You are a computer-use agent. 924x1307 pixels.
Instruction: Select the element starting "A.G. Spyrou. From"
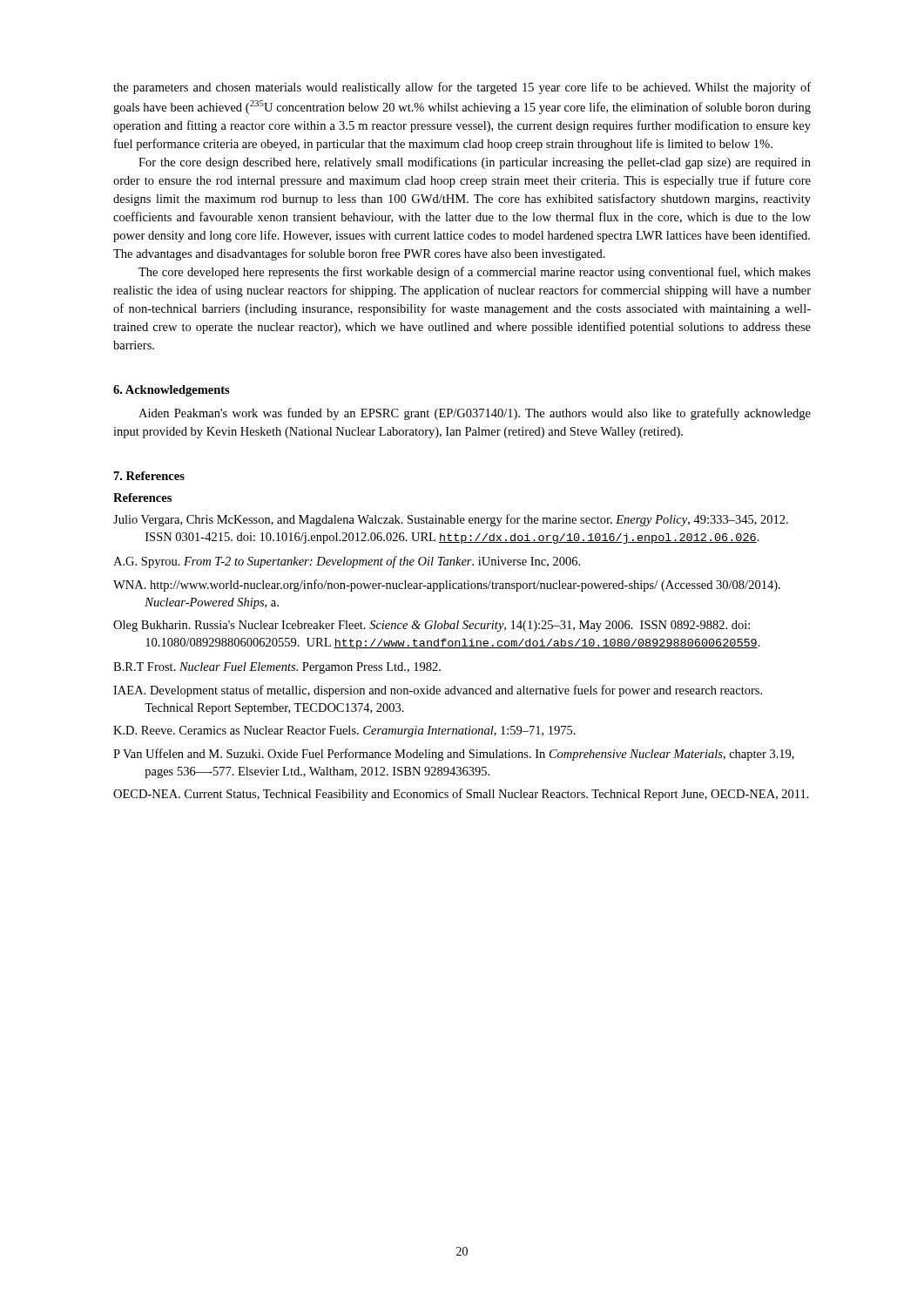tap(347, 561)
